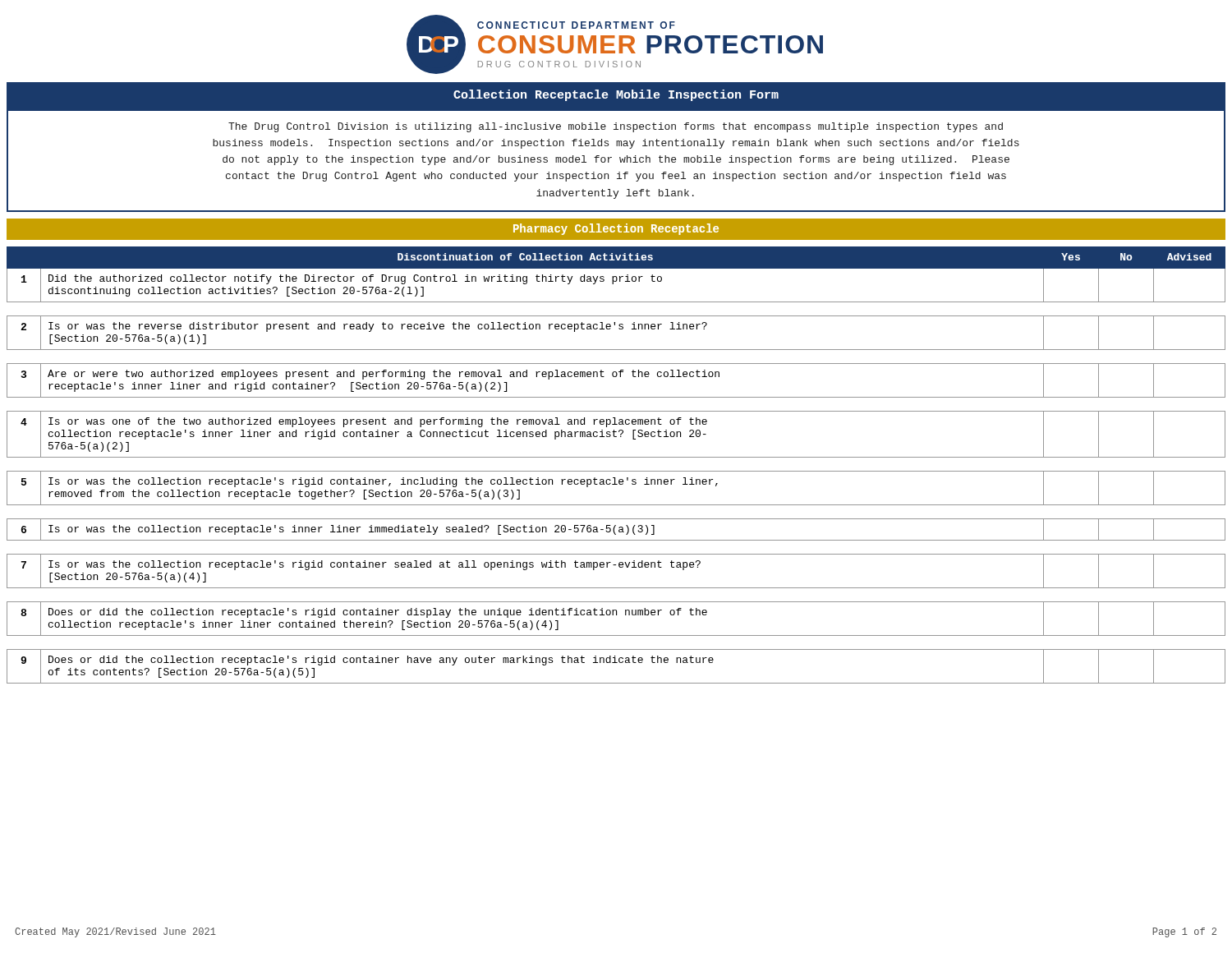This screenshot has width=1232, height=953.
Task: Point to the element starting "Pharmacy Collection Receptacle"
Action: pos(616,229)
